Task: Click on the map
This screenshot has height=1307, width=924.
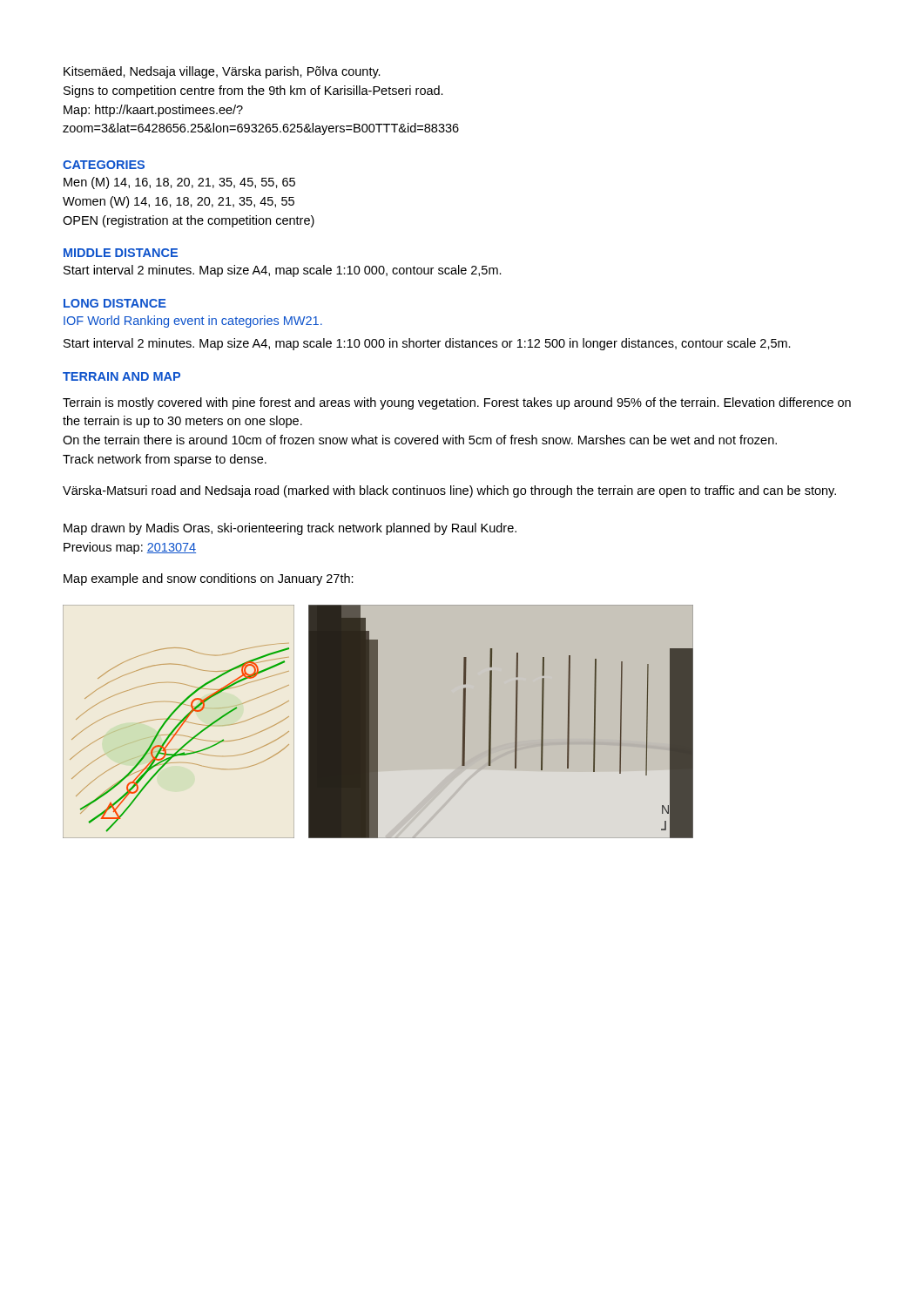Action: tap(179, 721)
